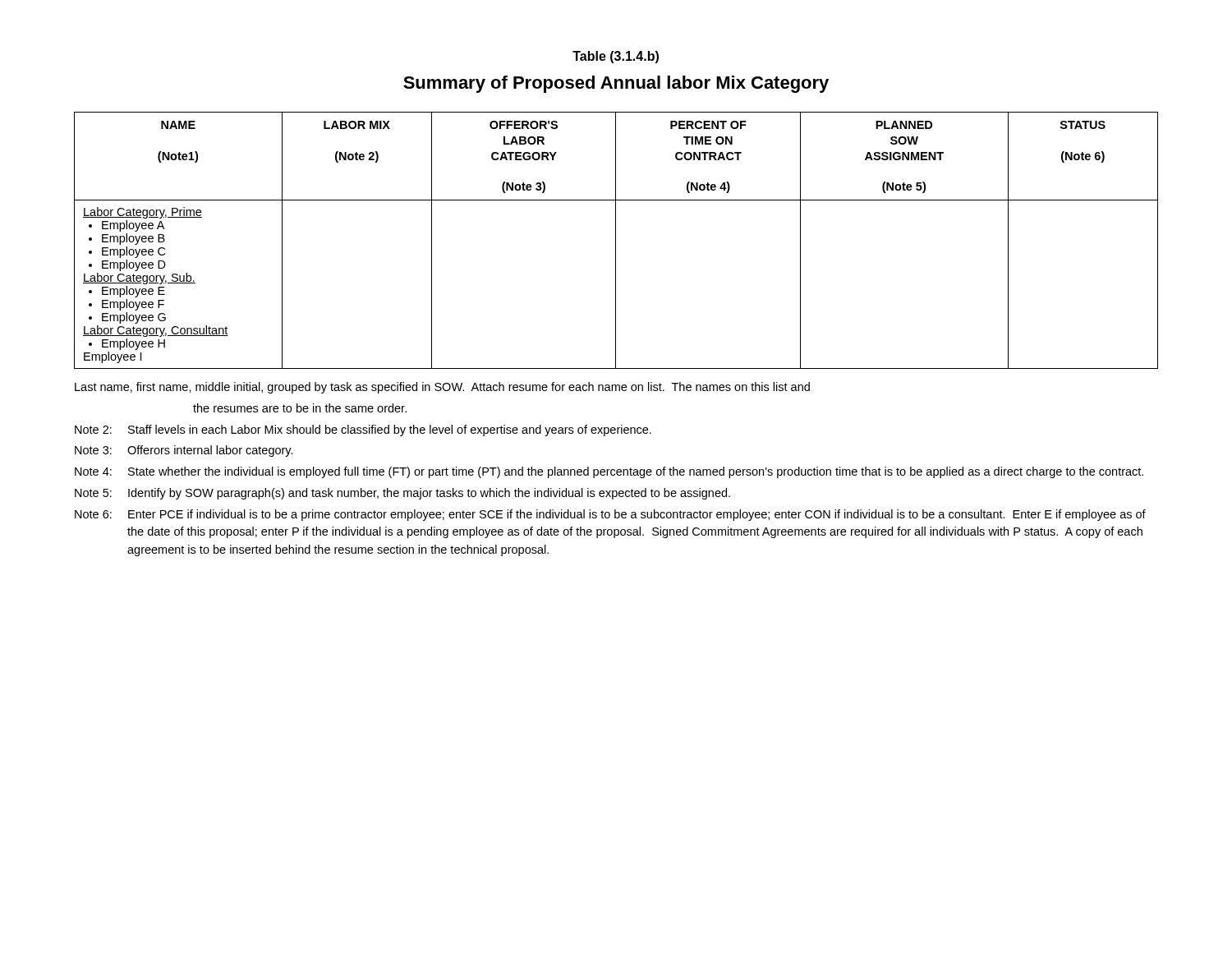Find the block starting "Summary of Proposed"
This screenshot has height=953, width=1232.
[616, 83]
